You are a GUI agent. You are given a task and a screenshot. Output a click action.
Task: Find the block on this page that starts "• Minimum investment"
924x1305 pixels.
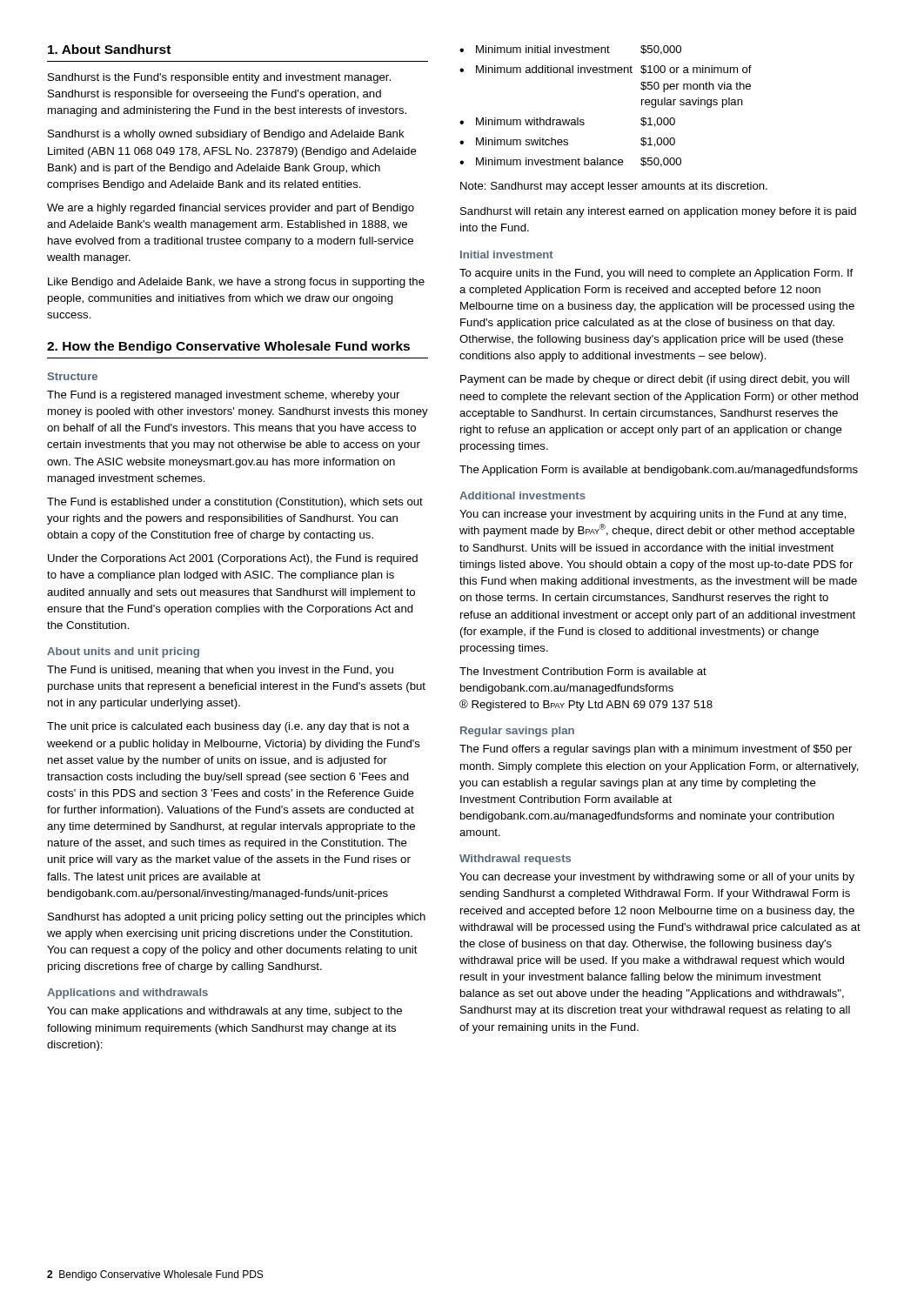(660, 162)
